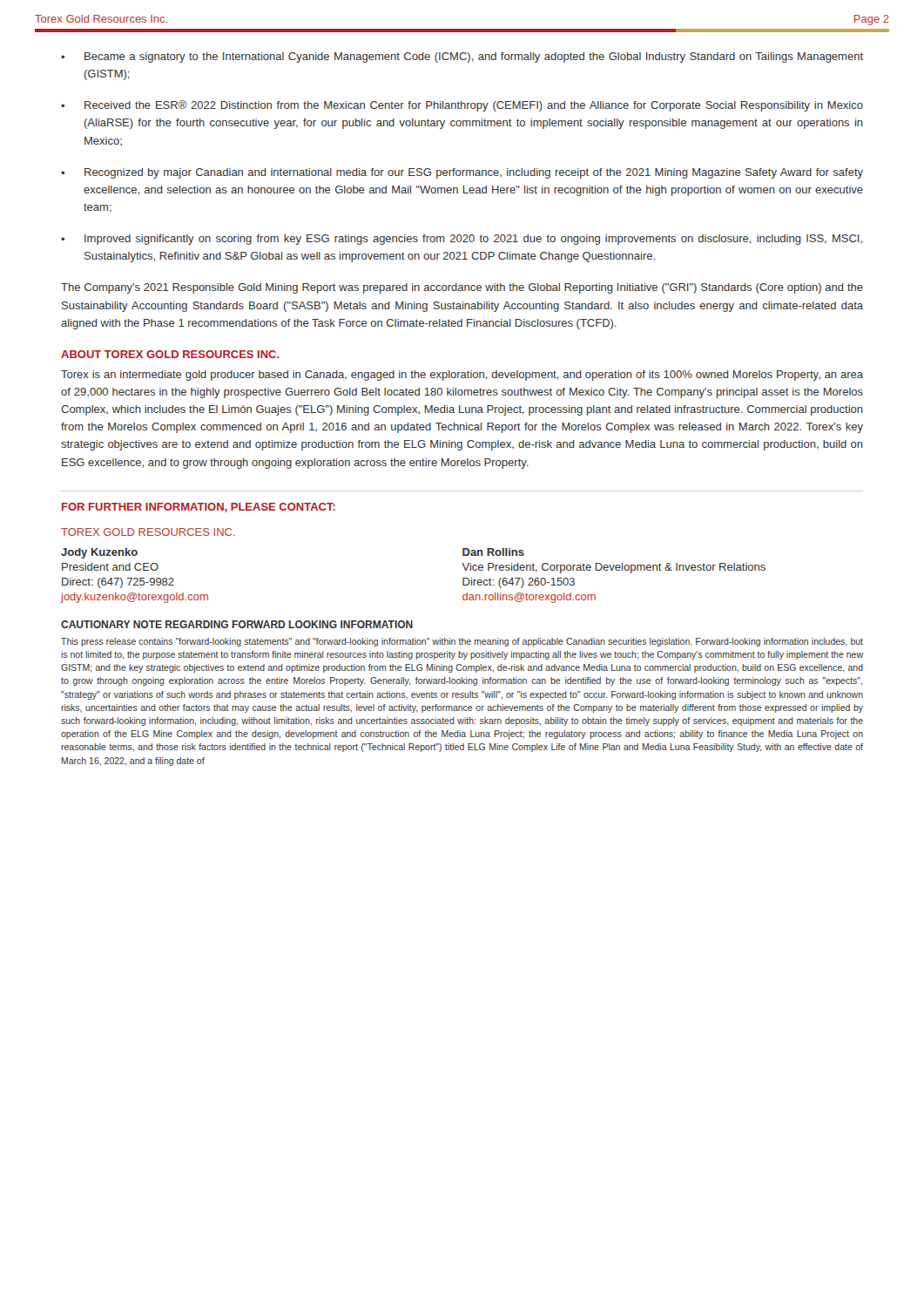Viewport: 924px width, 1307px height.
Task: Locate the block of text that opens with "Torex is an intermediate"
Action: coord(462,418)
